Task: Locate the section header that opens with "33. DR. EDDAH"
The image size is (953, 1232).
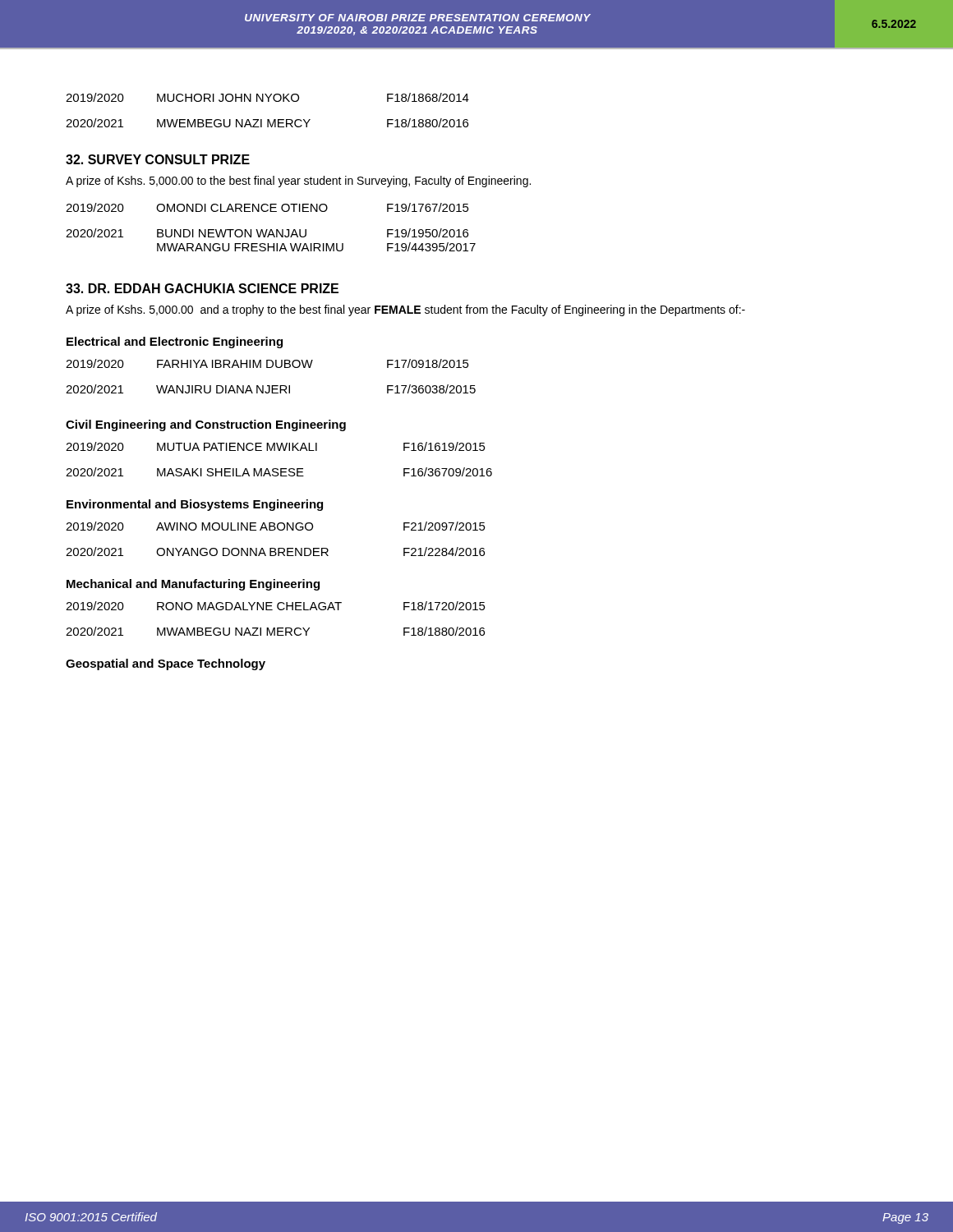Action: (x=202, y=289)
